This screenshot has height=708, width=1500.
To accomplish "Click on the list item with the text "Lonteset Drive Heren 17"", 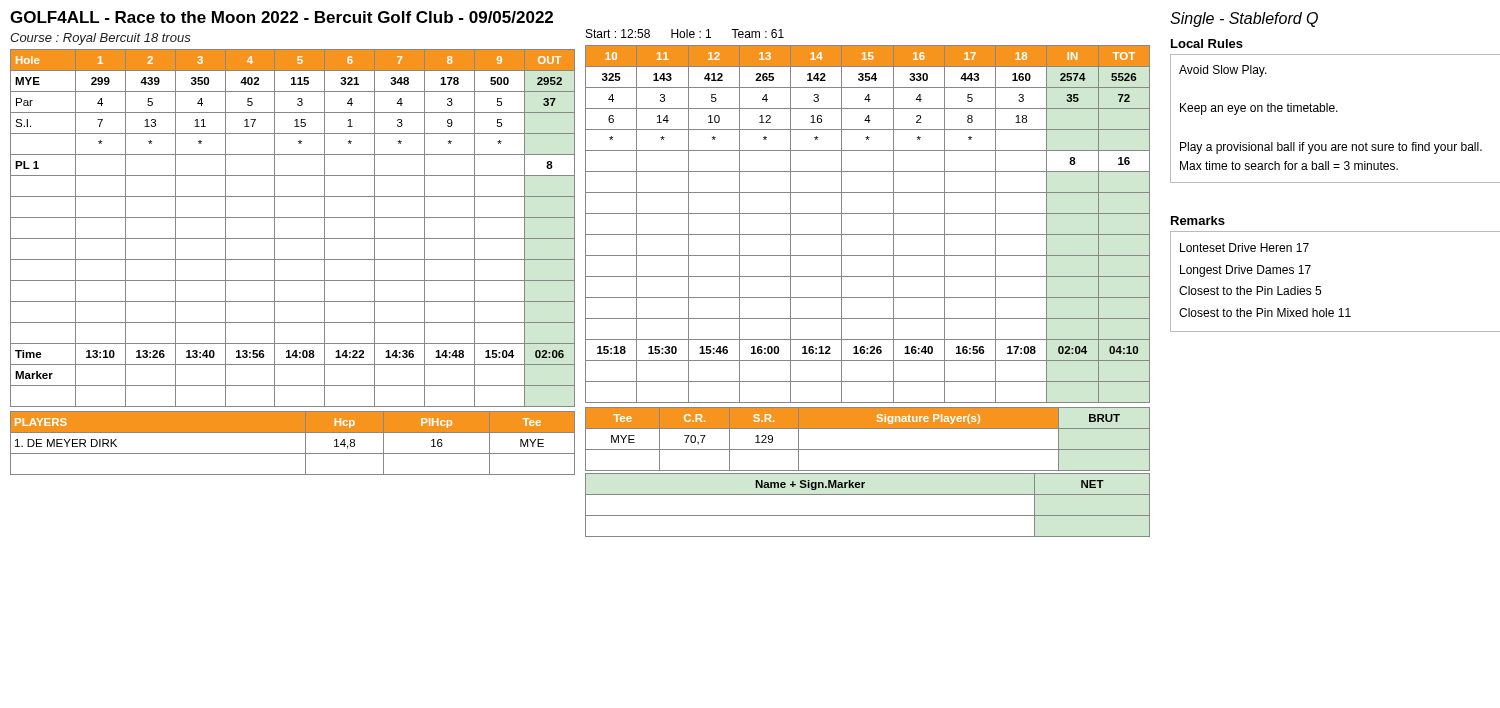I will click(x=1244, y=248).
